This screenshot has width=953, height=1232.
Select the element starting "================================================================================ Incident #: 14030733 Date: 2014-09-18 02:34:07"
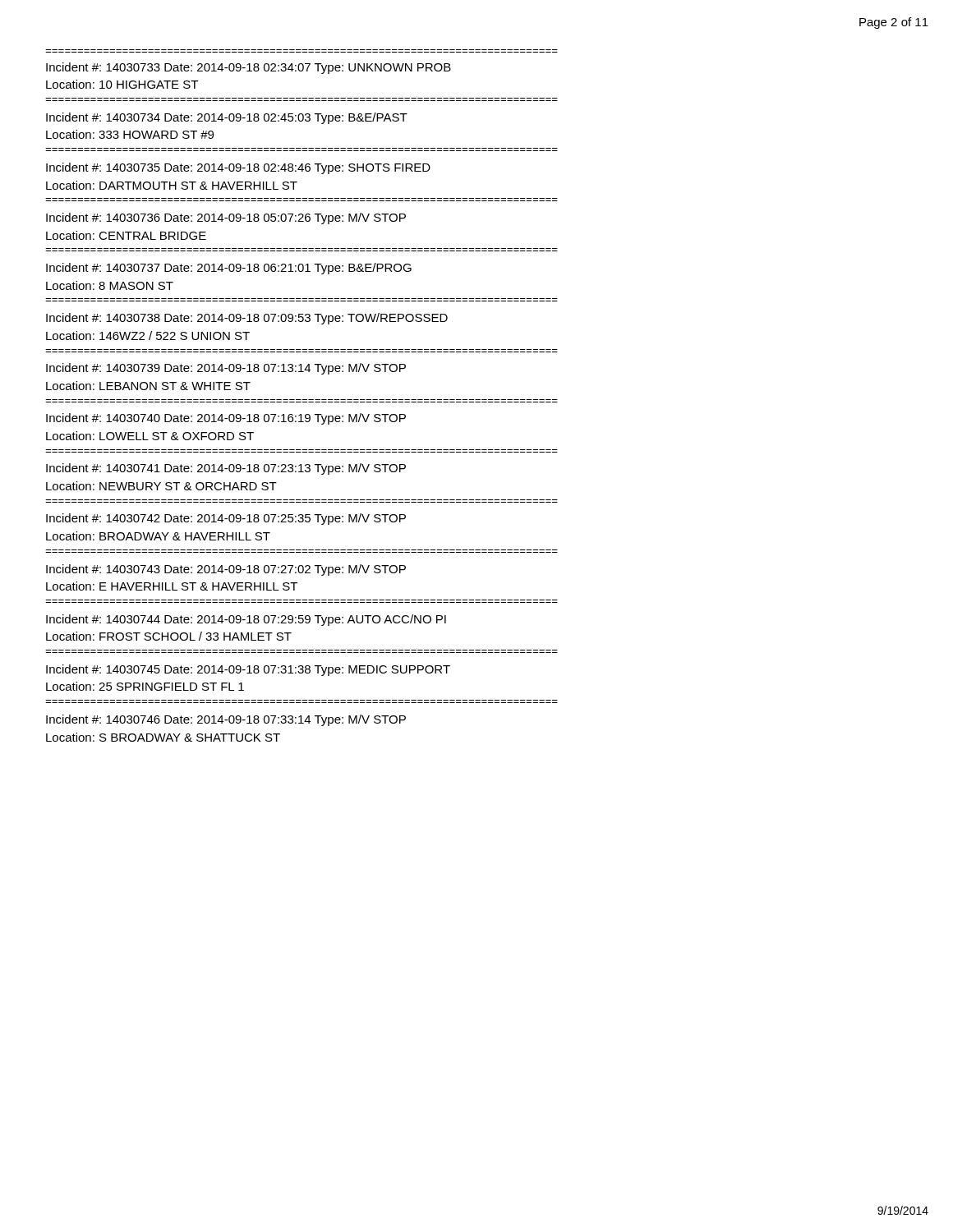249,68
